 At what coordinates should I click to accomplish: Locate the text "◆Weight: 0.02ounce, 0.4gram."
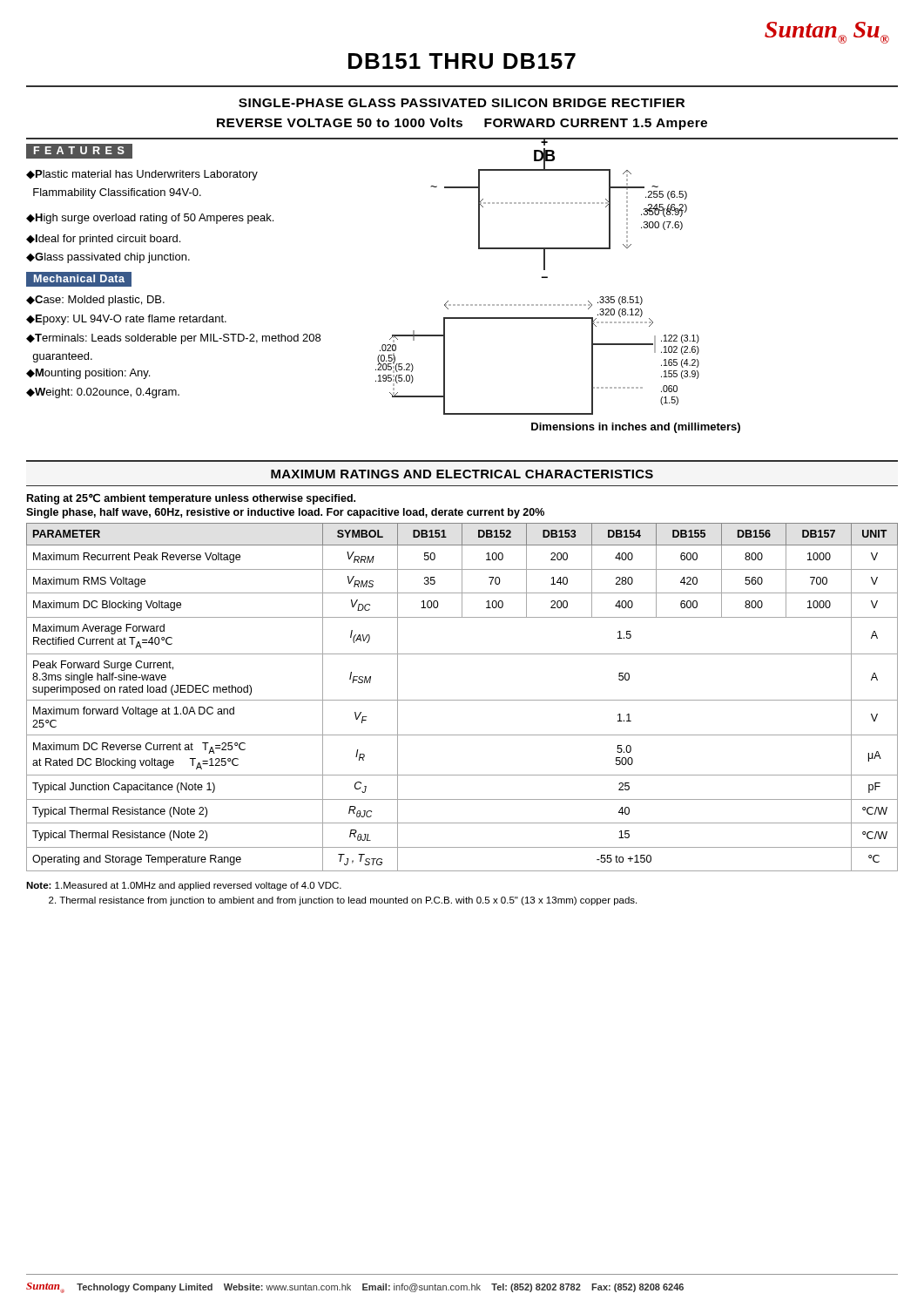(x=103, y=392)
